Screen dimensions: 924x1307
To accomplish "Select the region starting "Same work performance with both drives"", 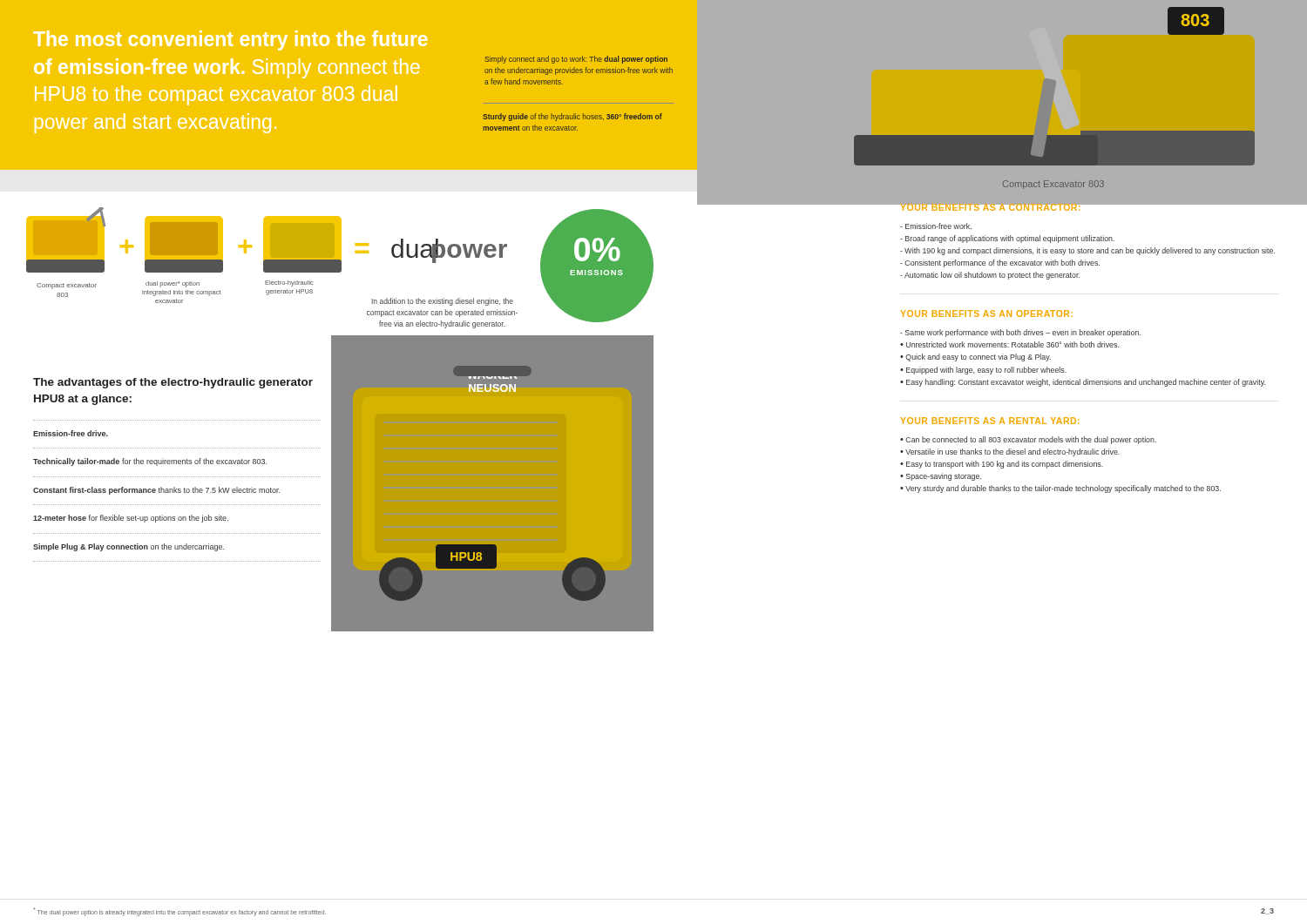I will [x=1021, y=333].
